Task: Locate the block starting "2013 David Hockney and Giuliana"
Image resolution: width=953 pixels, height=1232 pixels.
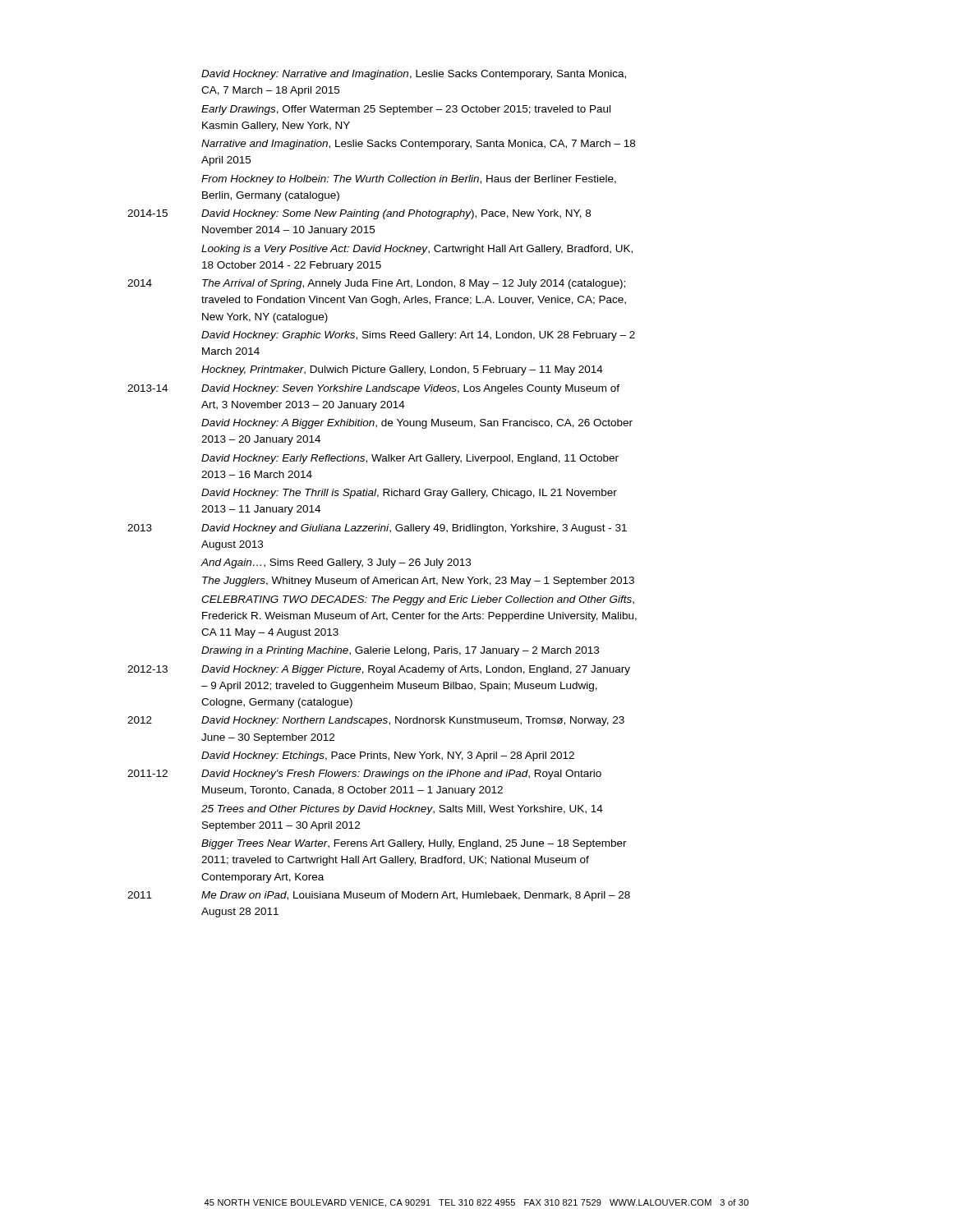Action: click(x=507, y=590)
